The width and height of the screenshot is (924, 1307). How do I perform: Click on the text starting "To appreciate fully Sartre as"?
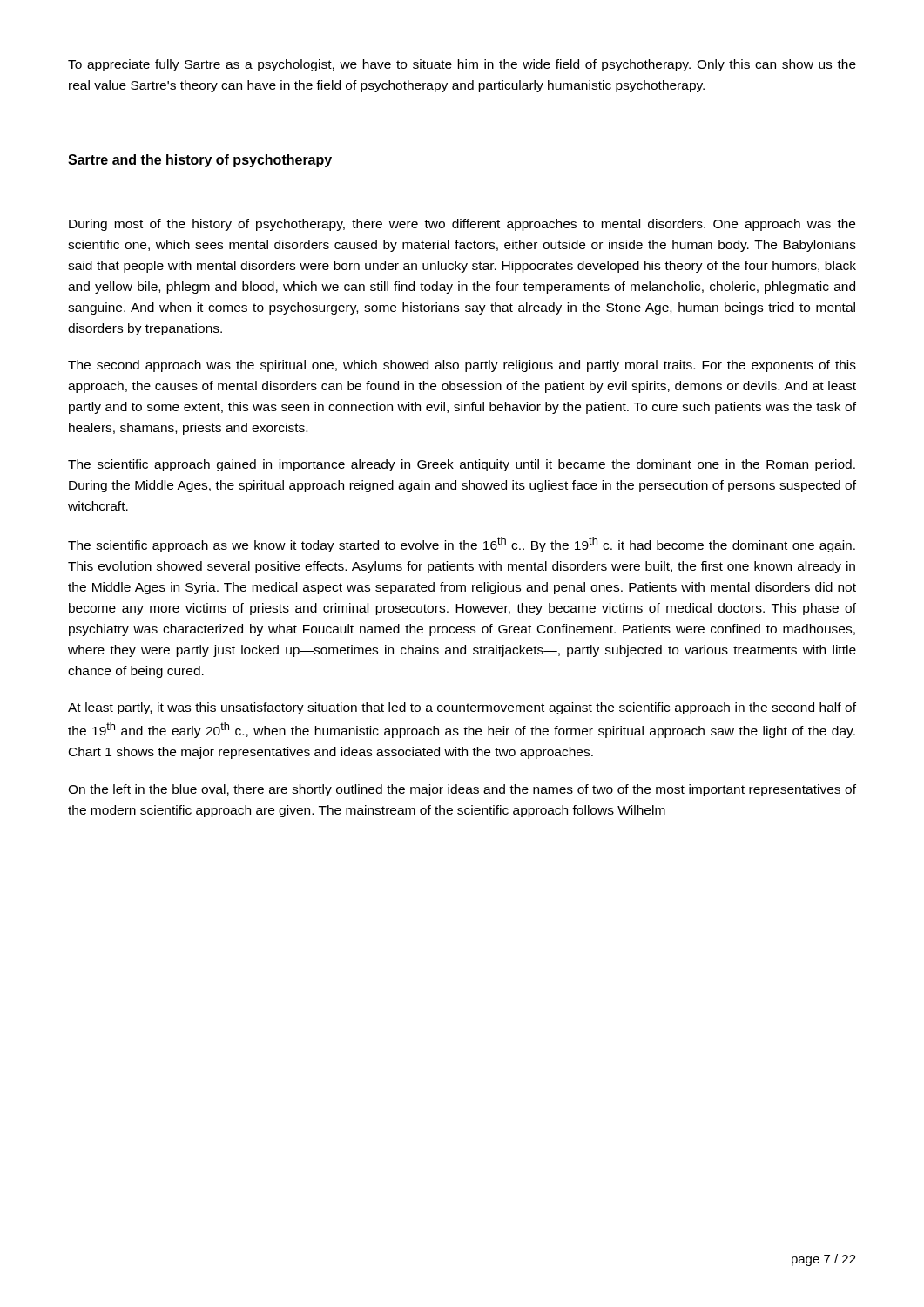coord(462,74)
